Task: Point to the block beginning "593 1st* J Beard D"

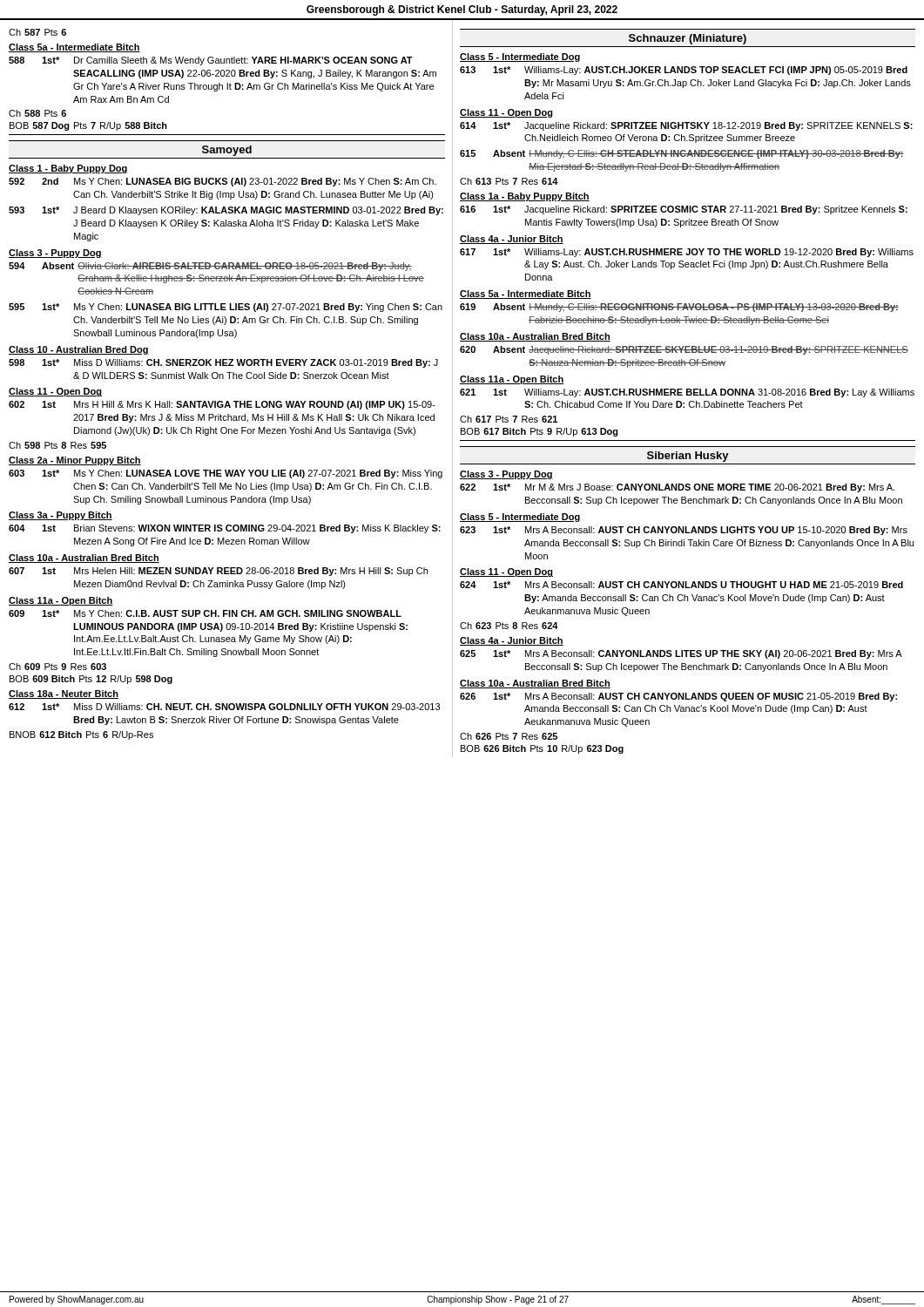Action: (227, 223)
